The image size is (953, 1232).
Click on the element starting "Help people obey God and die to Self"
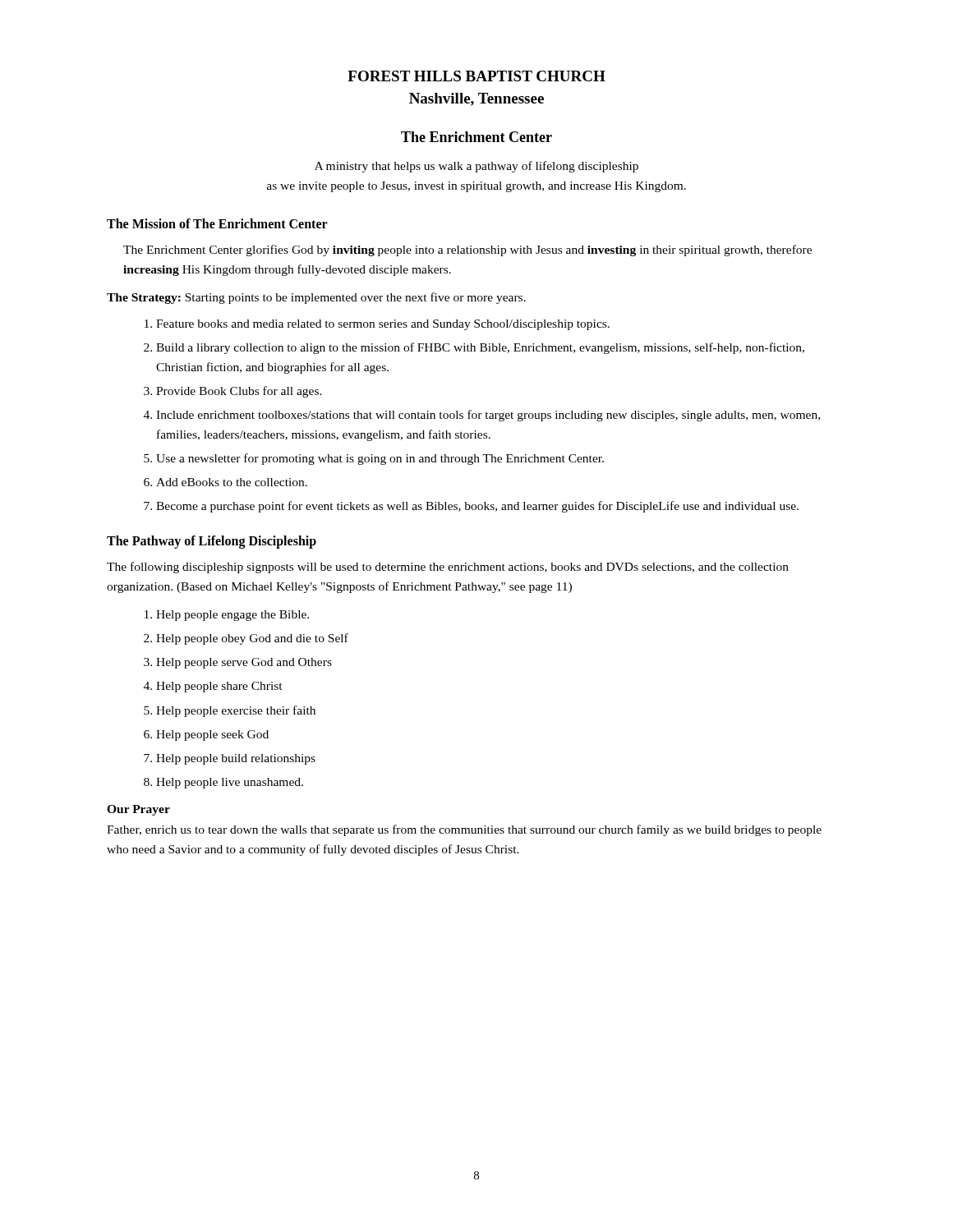pyautogui.click(x=252, y=638)
